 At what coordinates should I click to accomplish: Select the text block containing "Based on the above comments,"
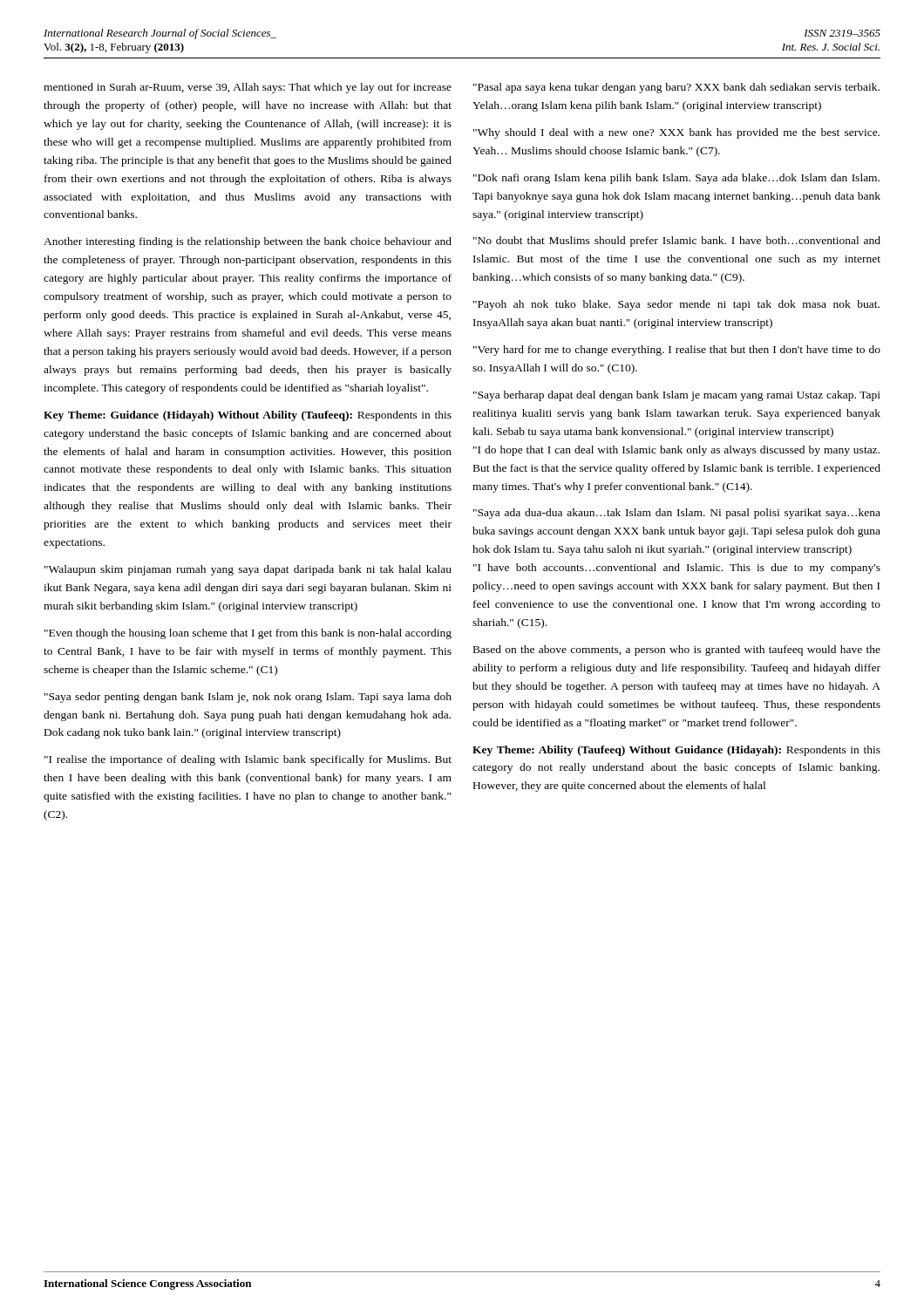[676, 686]
